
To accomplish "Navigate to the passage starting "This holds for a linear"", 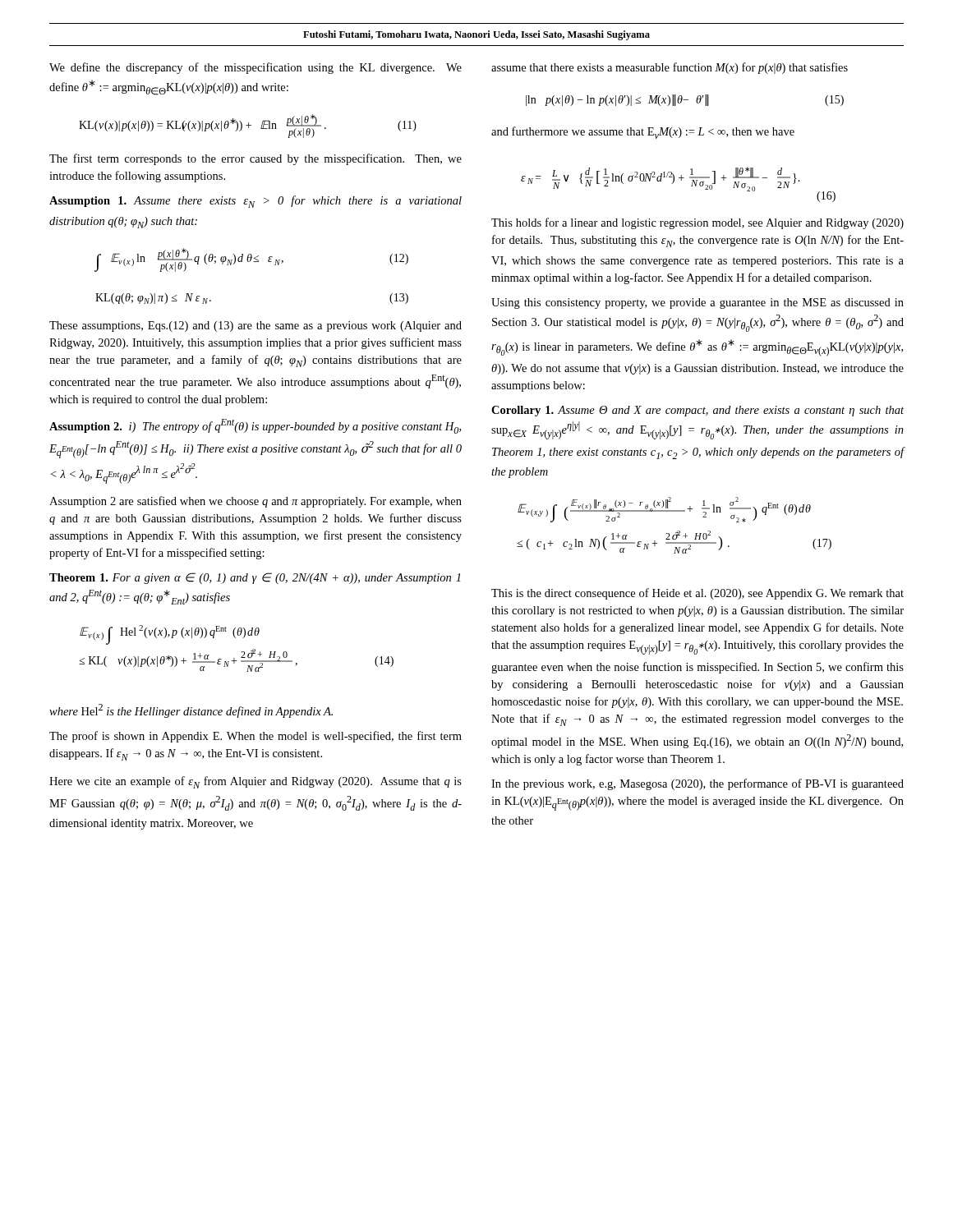I will 698,251.
